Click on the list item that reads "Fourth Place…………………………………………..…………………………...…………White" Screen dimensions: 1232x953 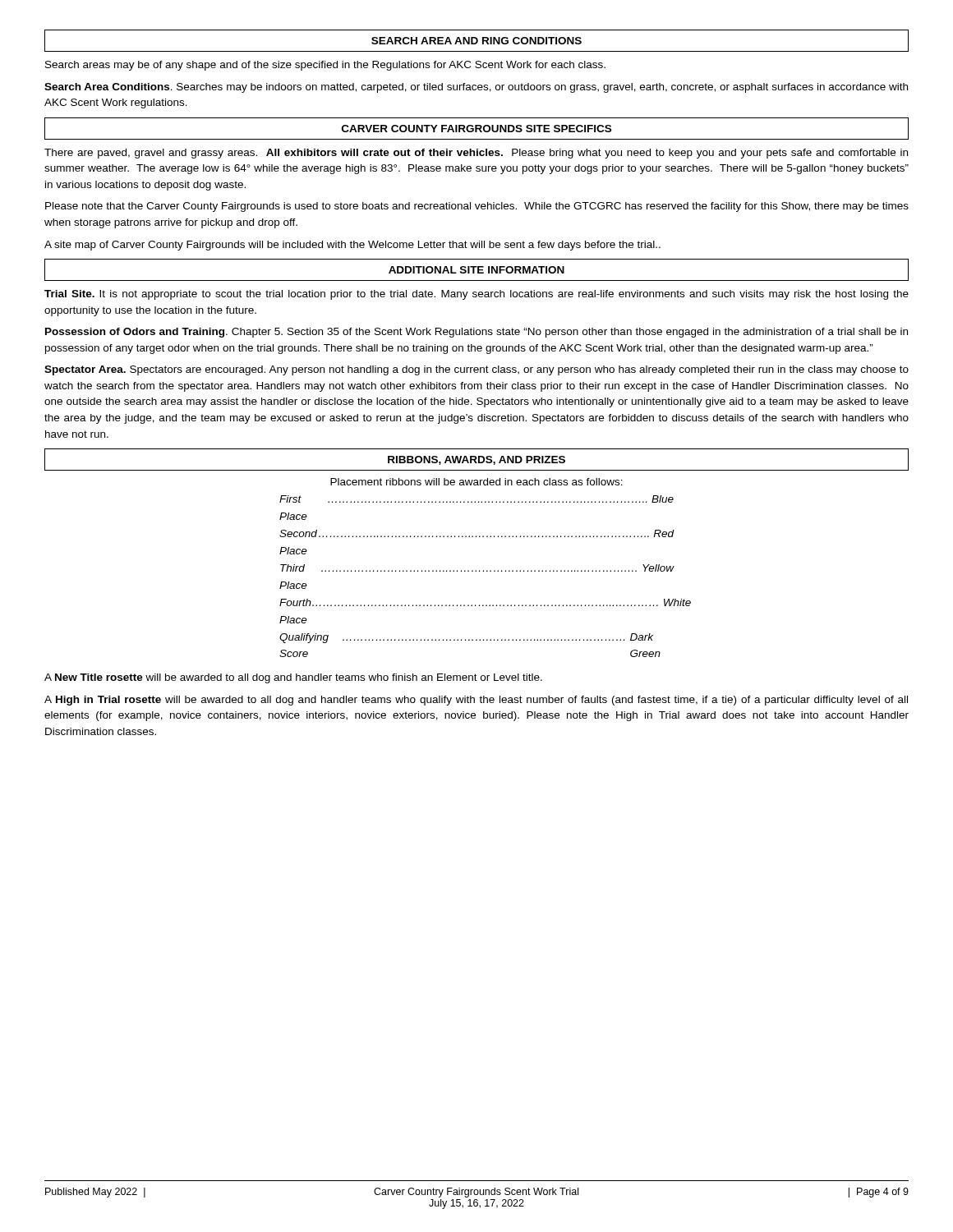point(476,612)
